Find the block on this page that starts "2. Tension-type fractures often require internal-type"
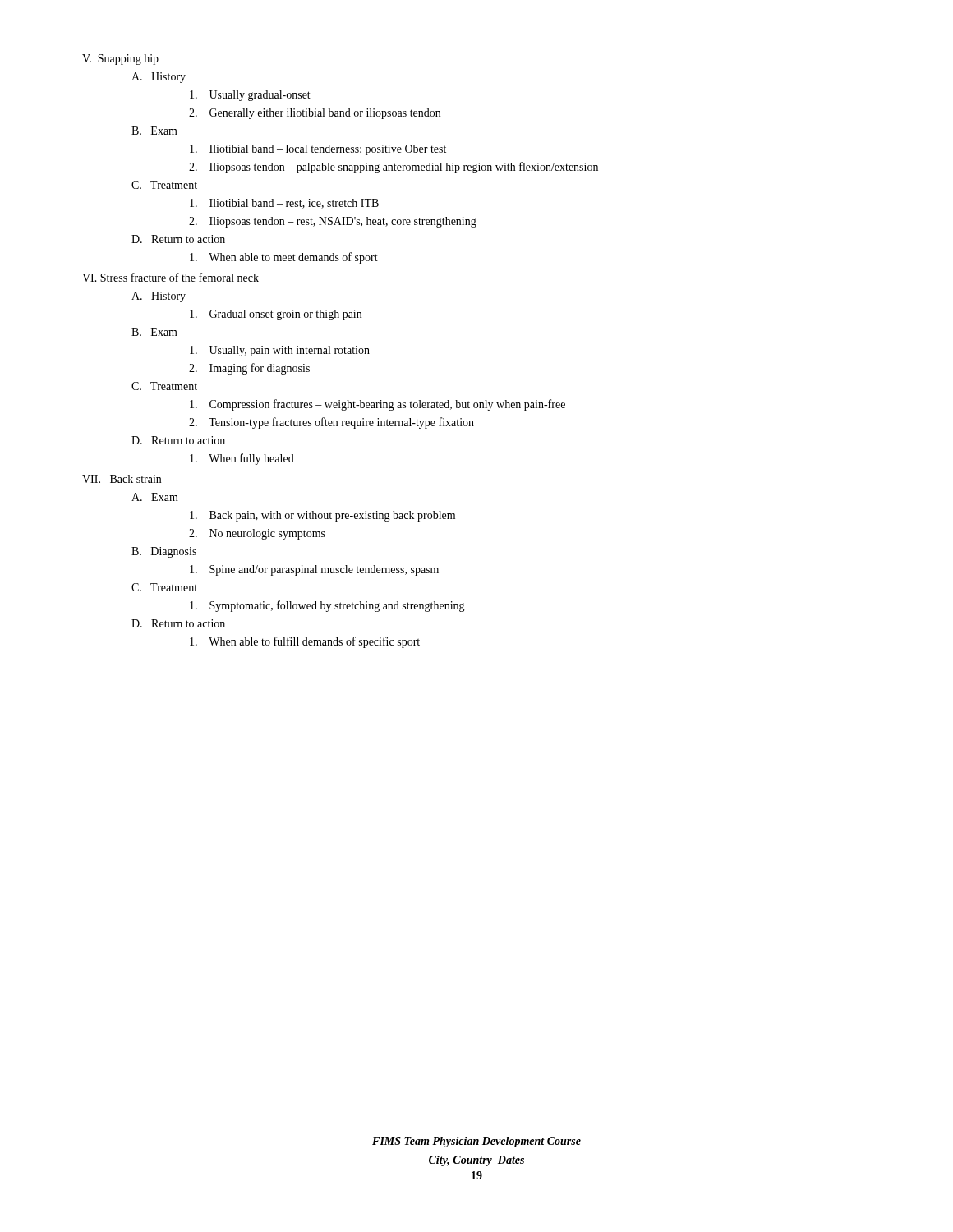This screenshot has width=953, height=1232. (x=332, y=423)
